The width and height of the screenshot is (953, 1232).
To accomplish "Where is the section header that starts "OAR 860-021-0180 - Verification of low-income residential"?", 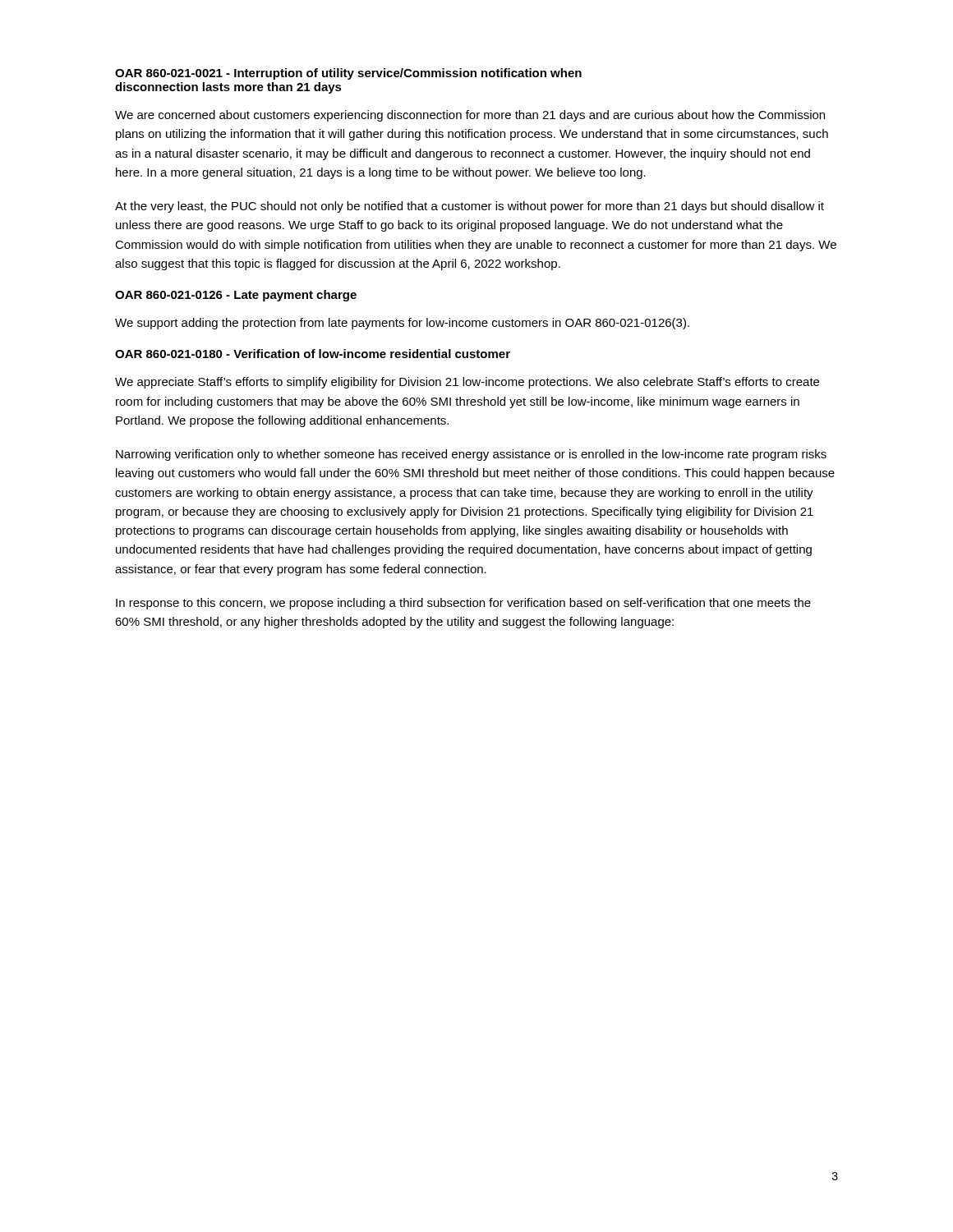I will [x=313, y=354].
